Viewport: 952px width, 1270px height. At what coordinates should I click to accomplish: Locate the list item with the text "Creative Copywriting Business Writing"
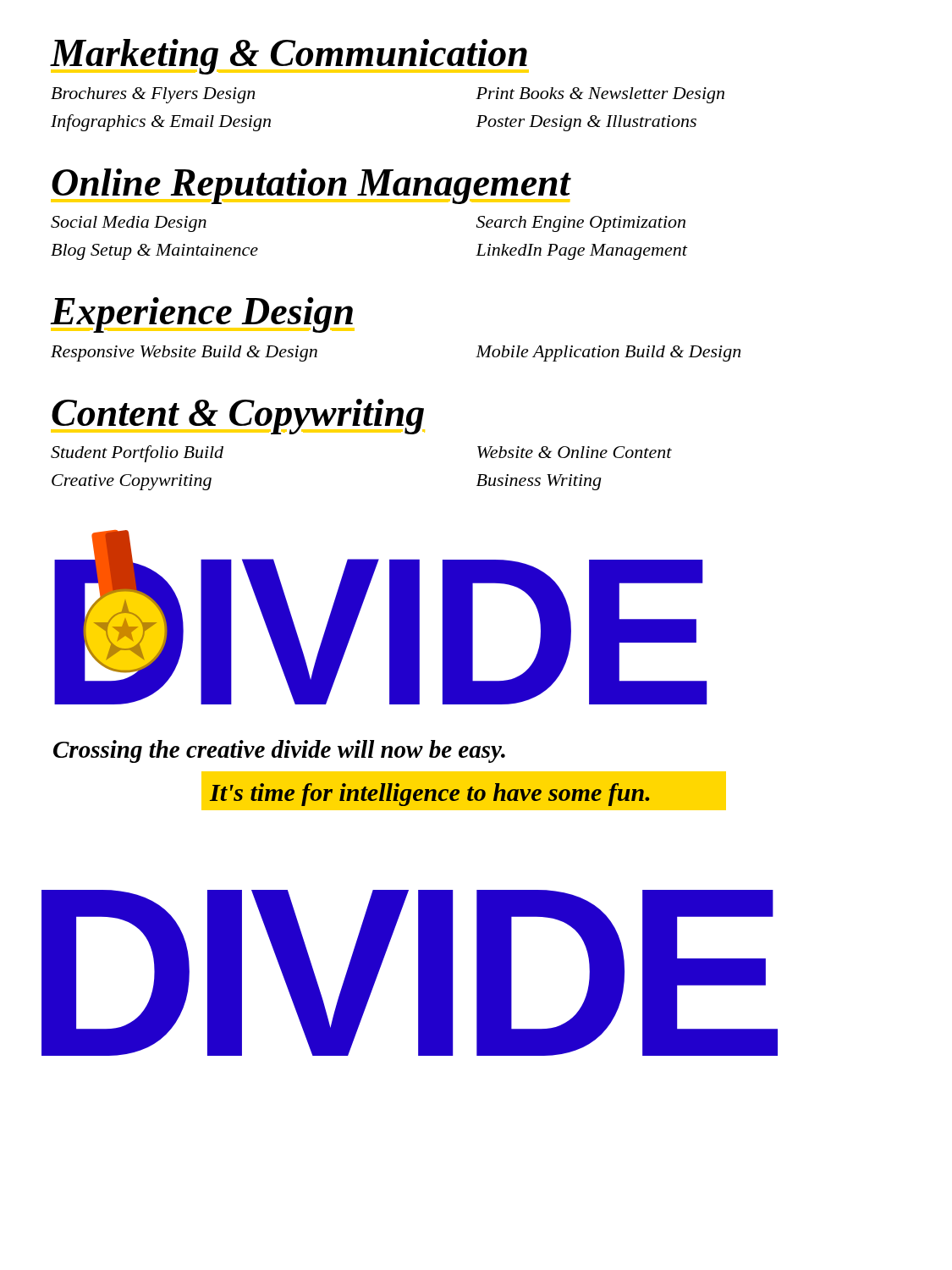(x=476, y=480)
